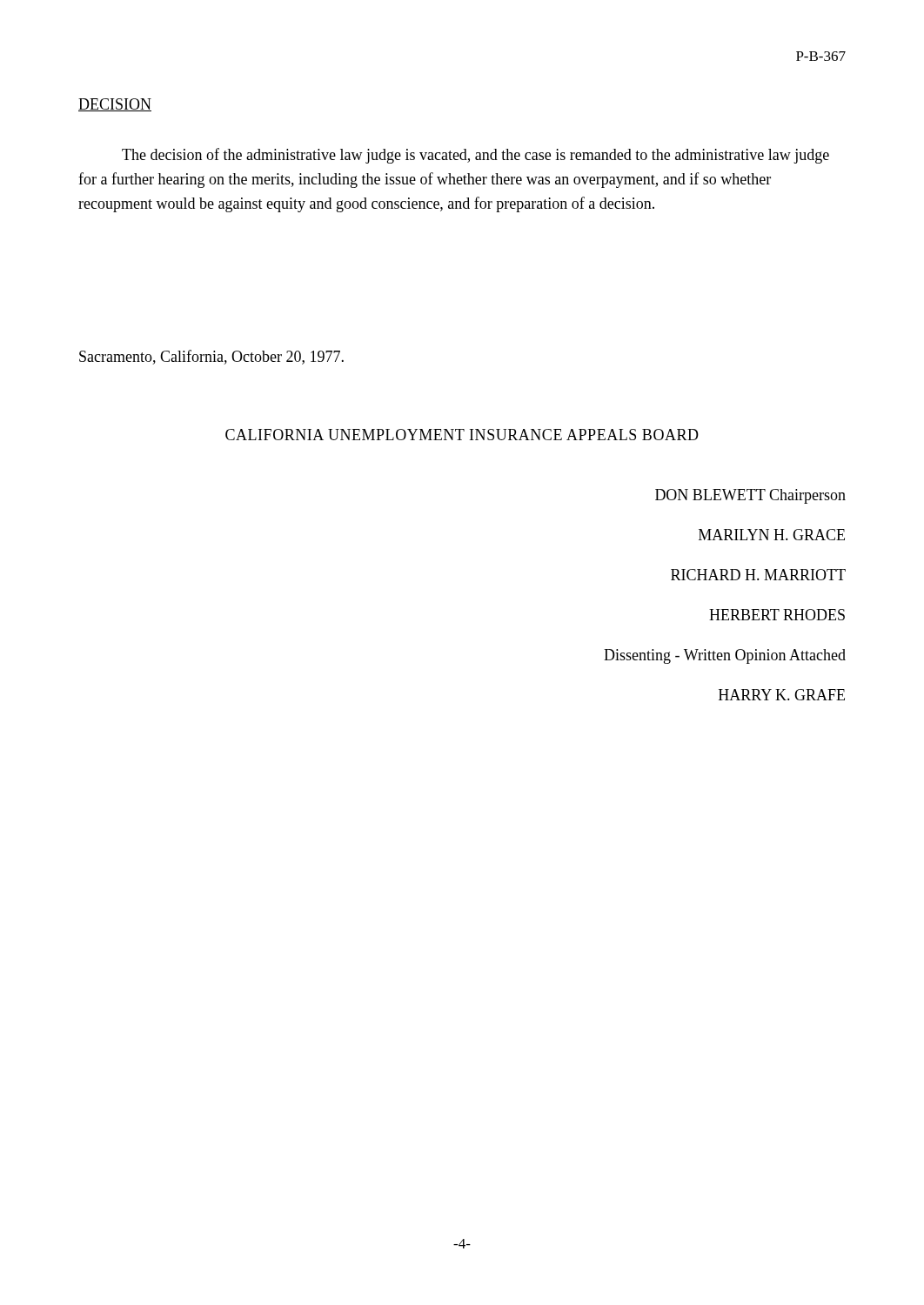Point to the text starting "RICHARD H. MARRIOTT"
The image size is (924, 1305).
(x=758, y=575)
